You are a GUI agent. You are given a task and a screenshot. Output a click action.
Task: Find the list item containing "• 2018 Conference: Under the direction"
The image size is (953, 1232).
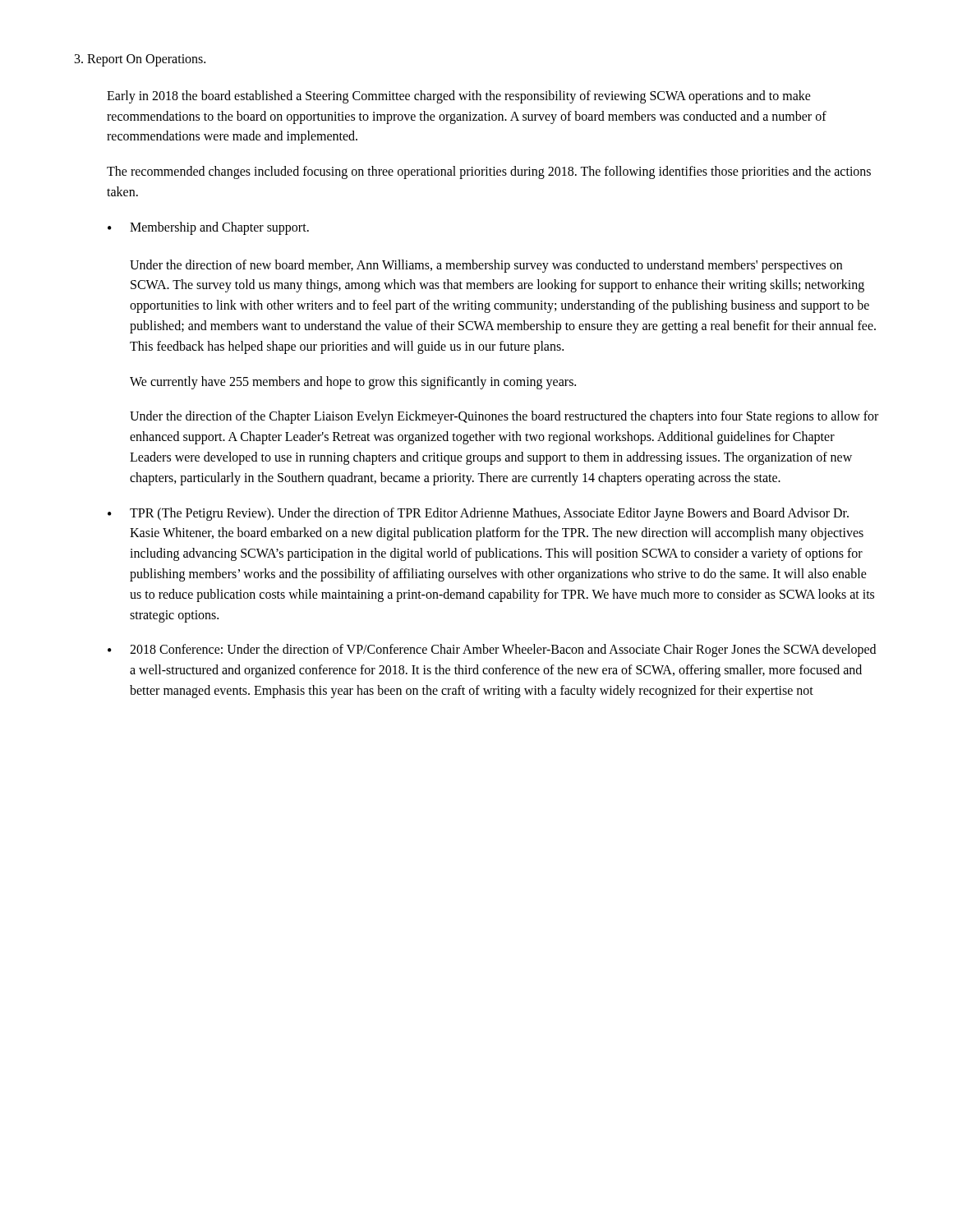[493, 671]
